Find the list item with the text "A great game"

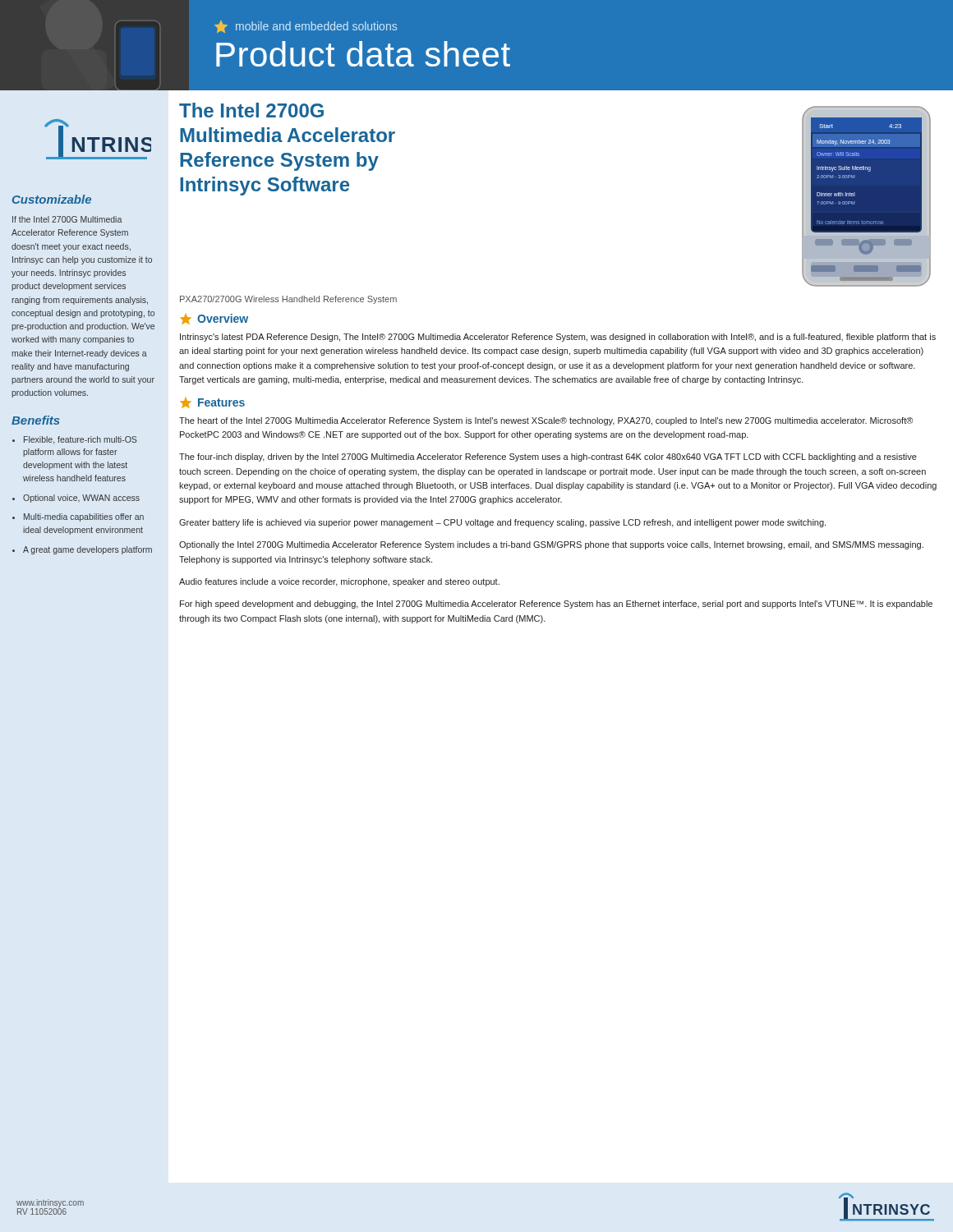tap(88, 549)
